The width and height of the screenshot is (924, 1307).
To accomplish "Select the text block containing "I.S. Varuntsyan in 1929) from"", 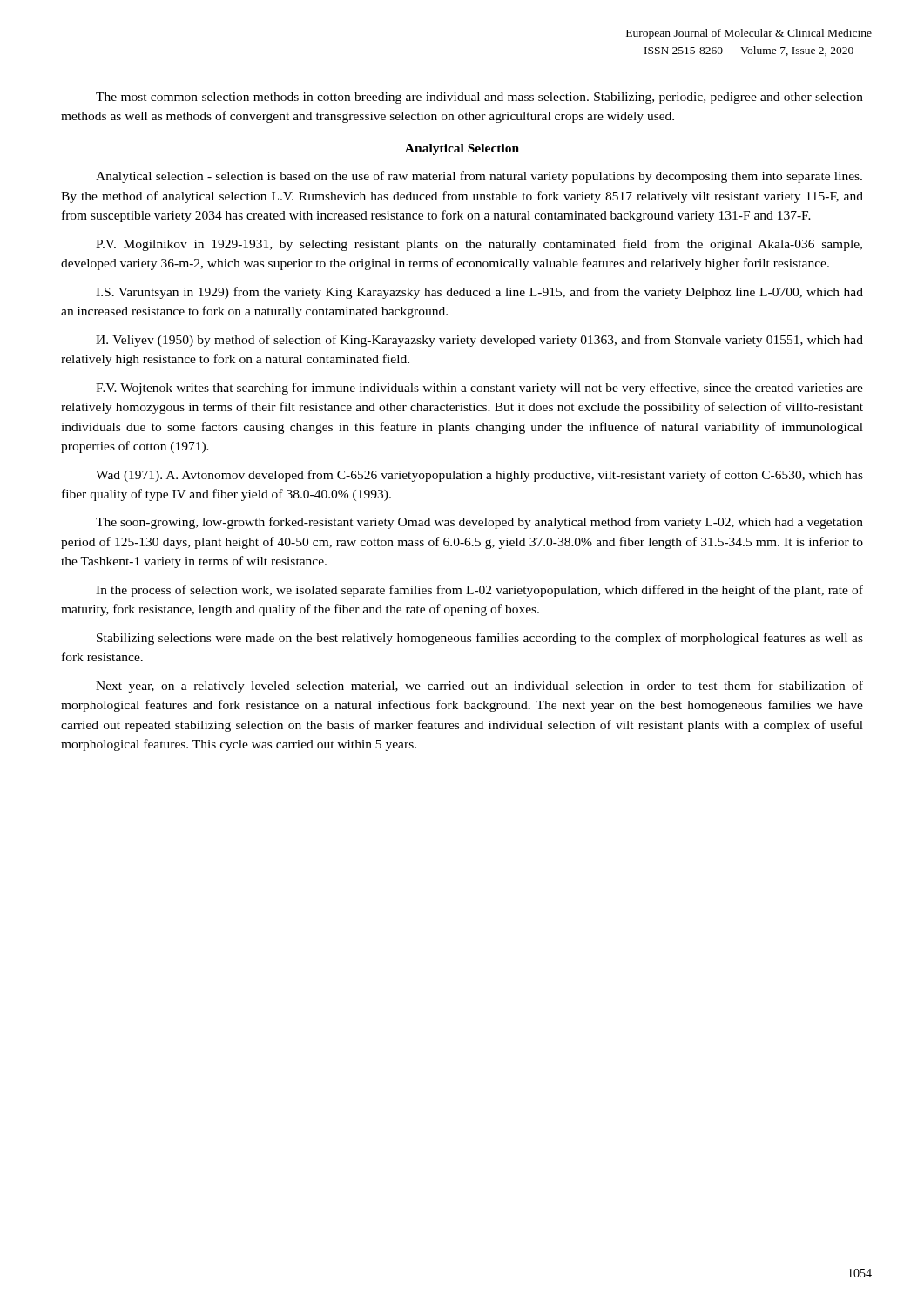I will point(462,302).
